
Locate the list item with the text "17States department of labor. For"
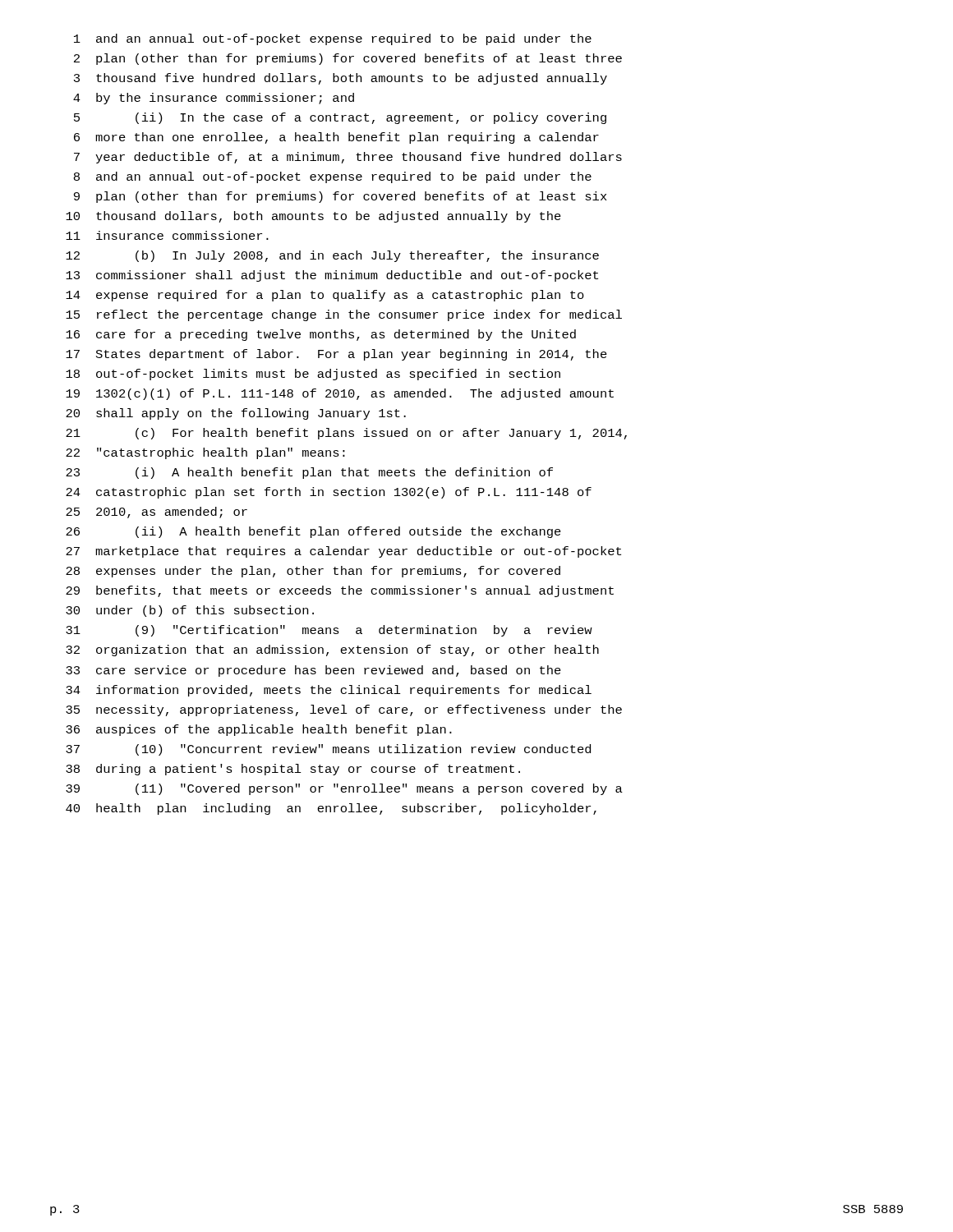328,355
